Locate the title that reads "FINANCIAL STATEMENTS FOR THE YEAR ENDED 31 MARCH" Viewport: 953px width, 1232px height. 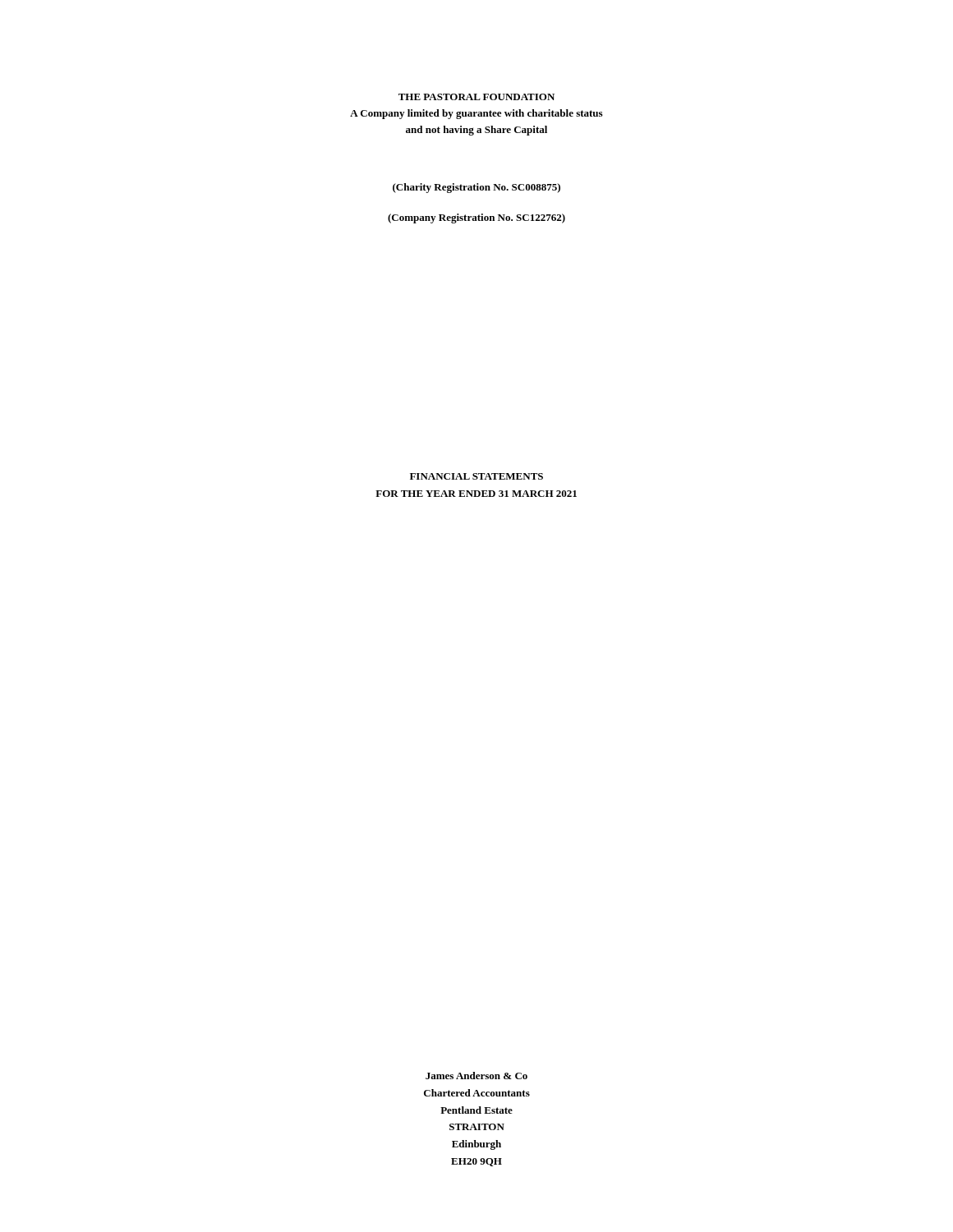476,484
